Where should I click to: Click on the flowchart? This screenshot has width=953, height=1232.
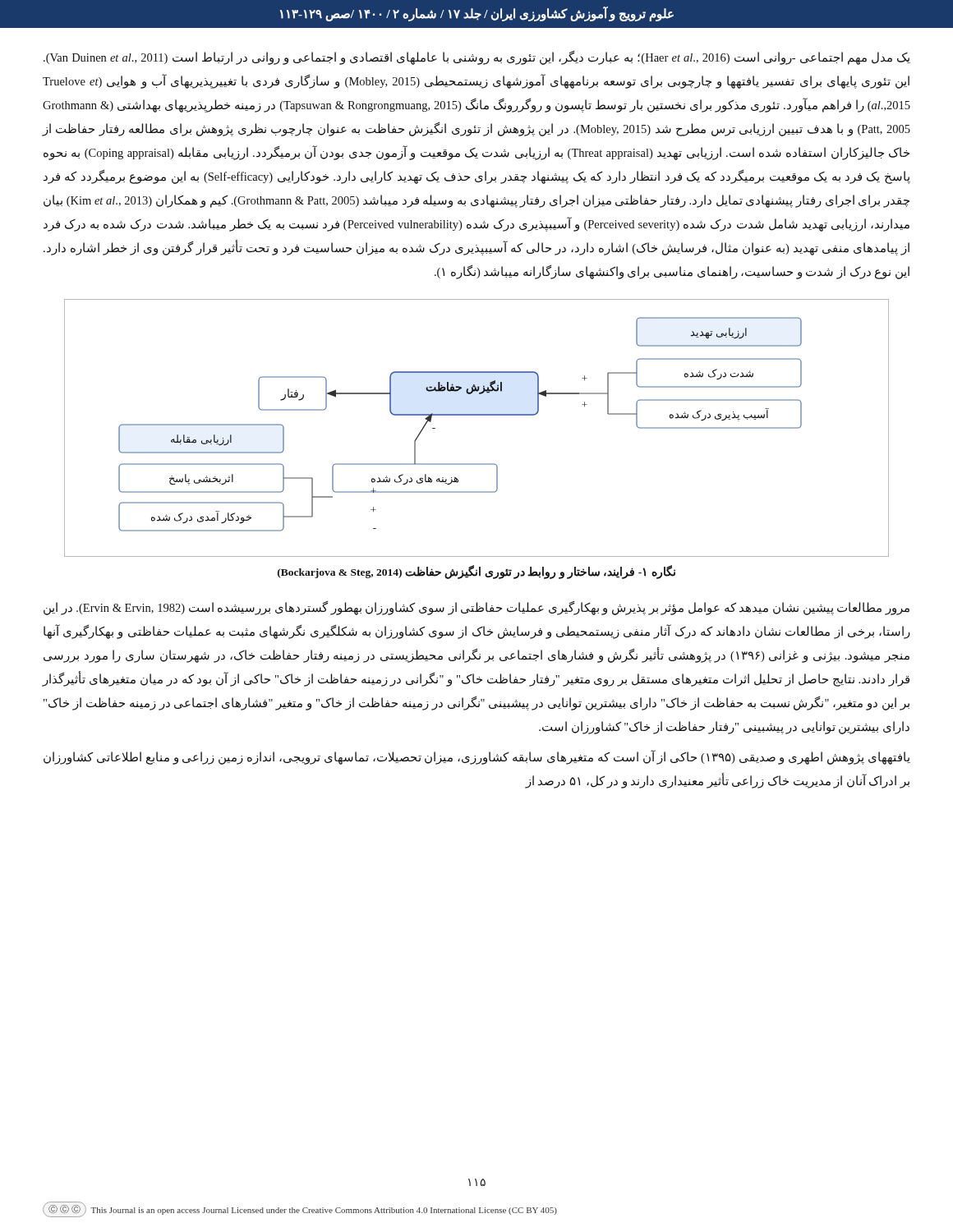pyautogui.click(x=476, y=428)
